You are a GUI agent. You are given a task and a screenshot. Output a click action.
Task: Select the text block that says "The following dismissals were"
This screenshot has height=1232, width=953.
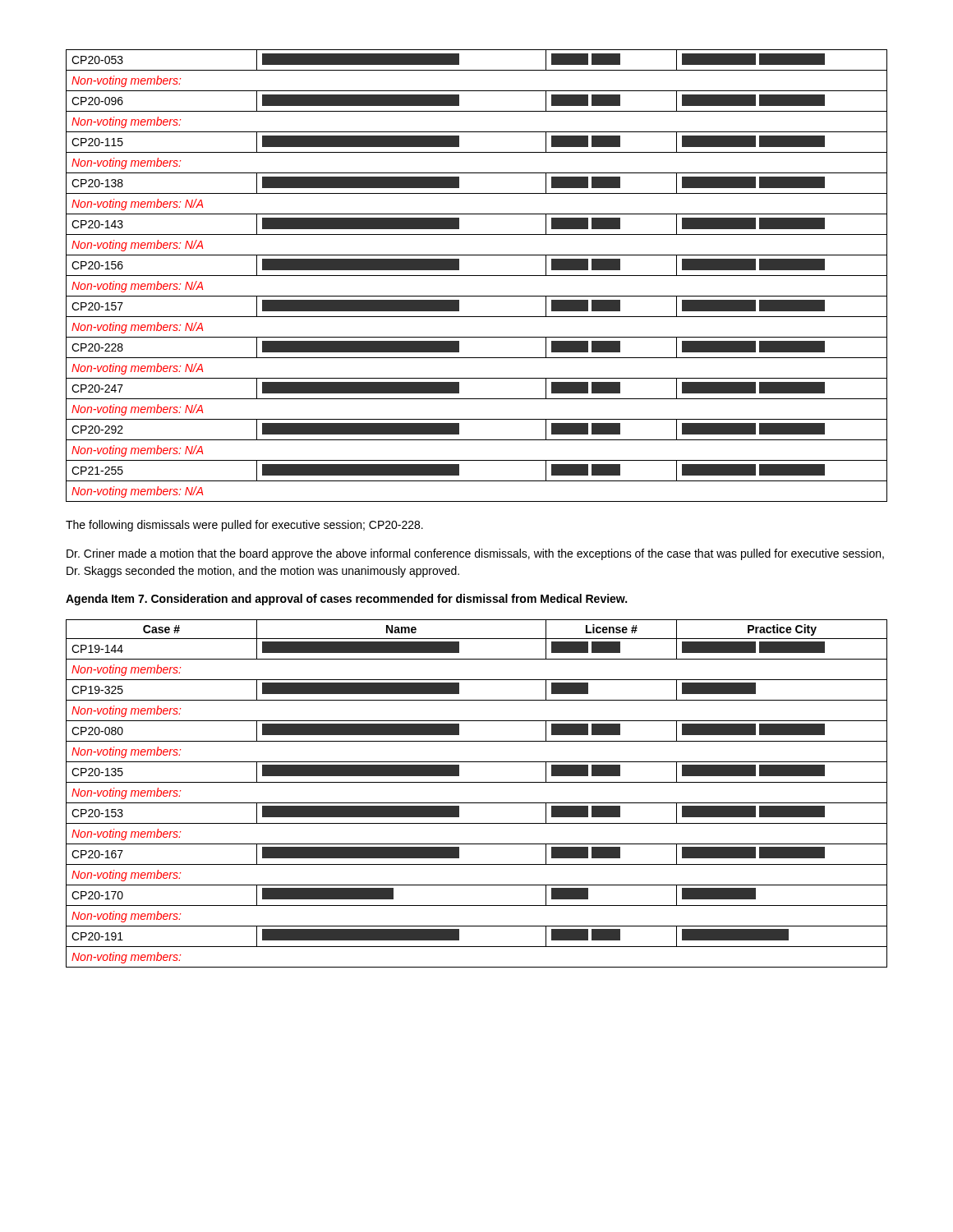(x=245, y=525)
